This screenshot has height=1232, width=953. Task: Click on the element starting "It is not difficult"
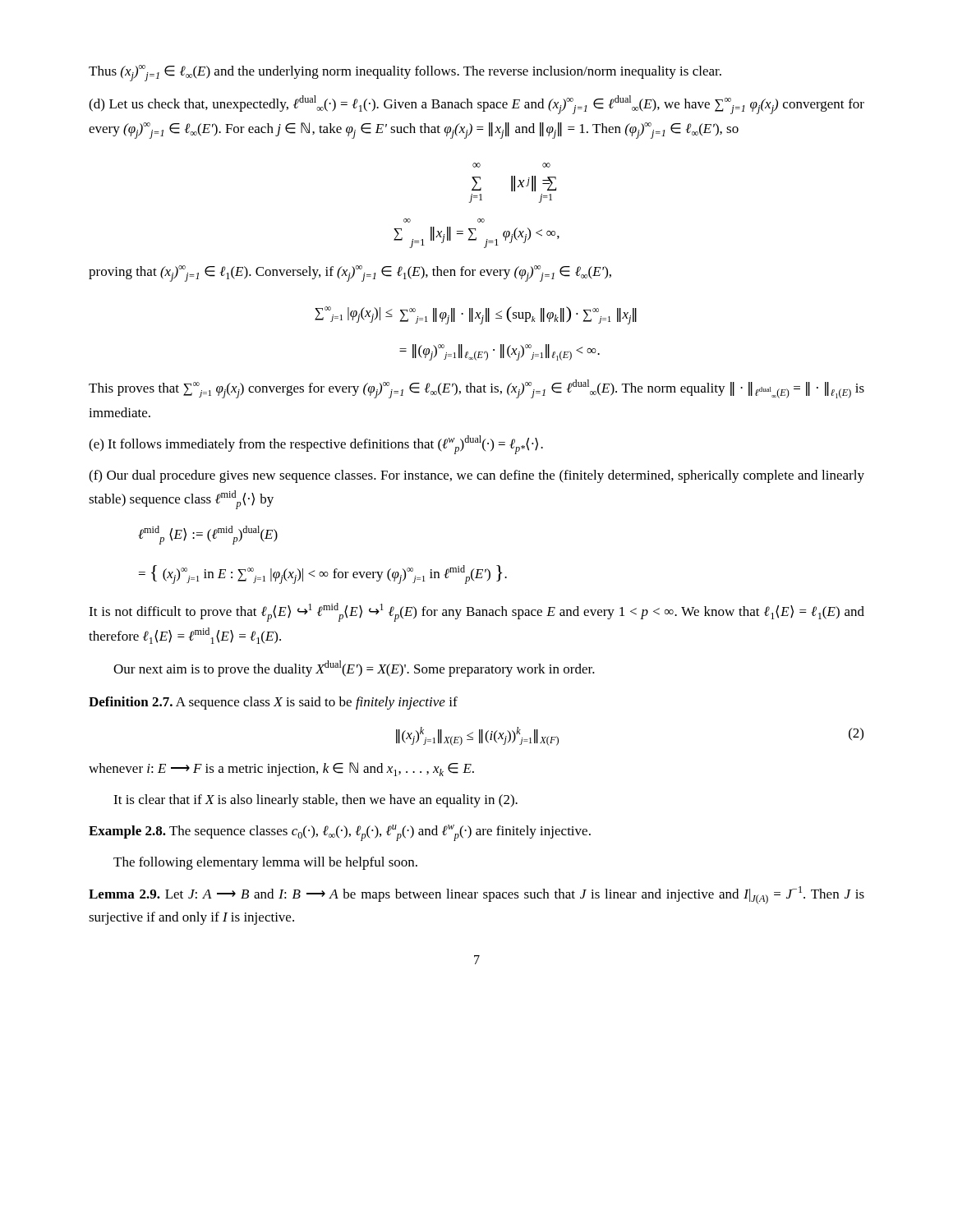tap(476, 625)
